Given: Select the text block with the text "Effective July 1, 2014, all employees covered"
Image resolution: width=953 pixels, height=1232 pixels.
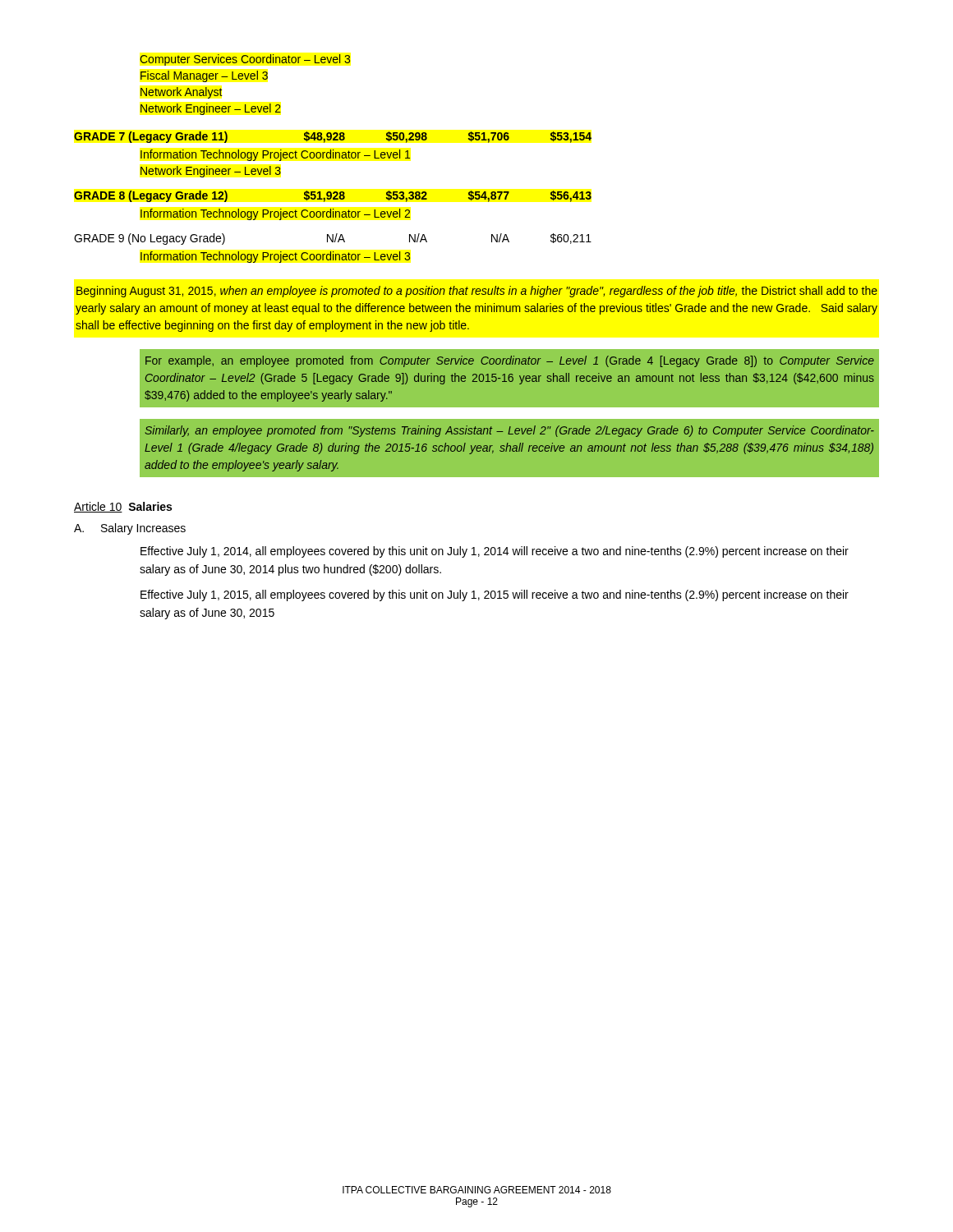Looking at the screenshot, I should 494,560.
